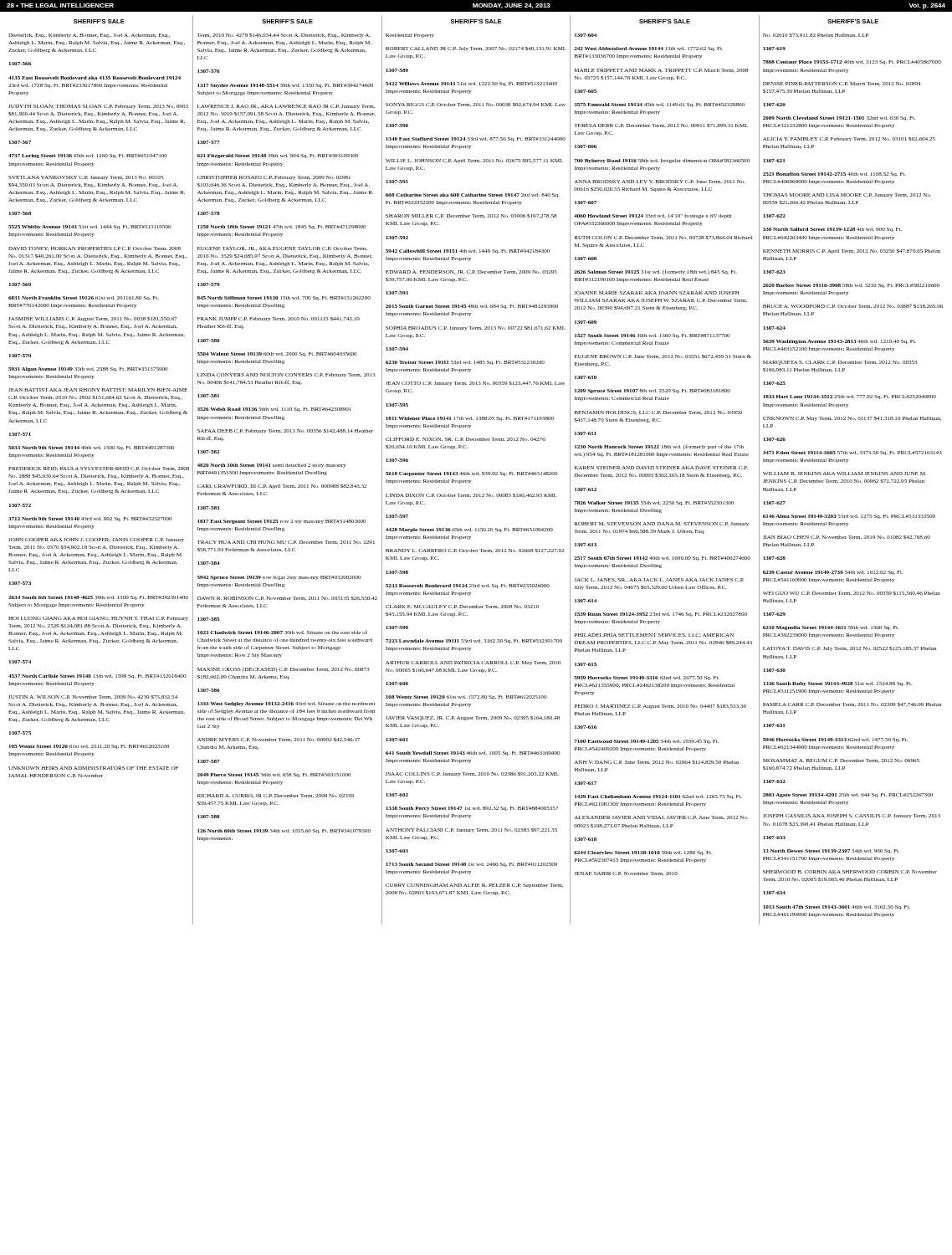Click on the list item that says "1307-622 330 North Salford Street 19139-1228 4th"
Viewport: 952px width, 1255px height.
(853, 238)
